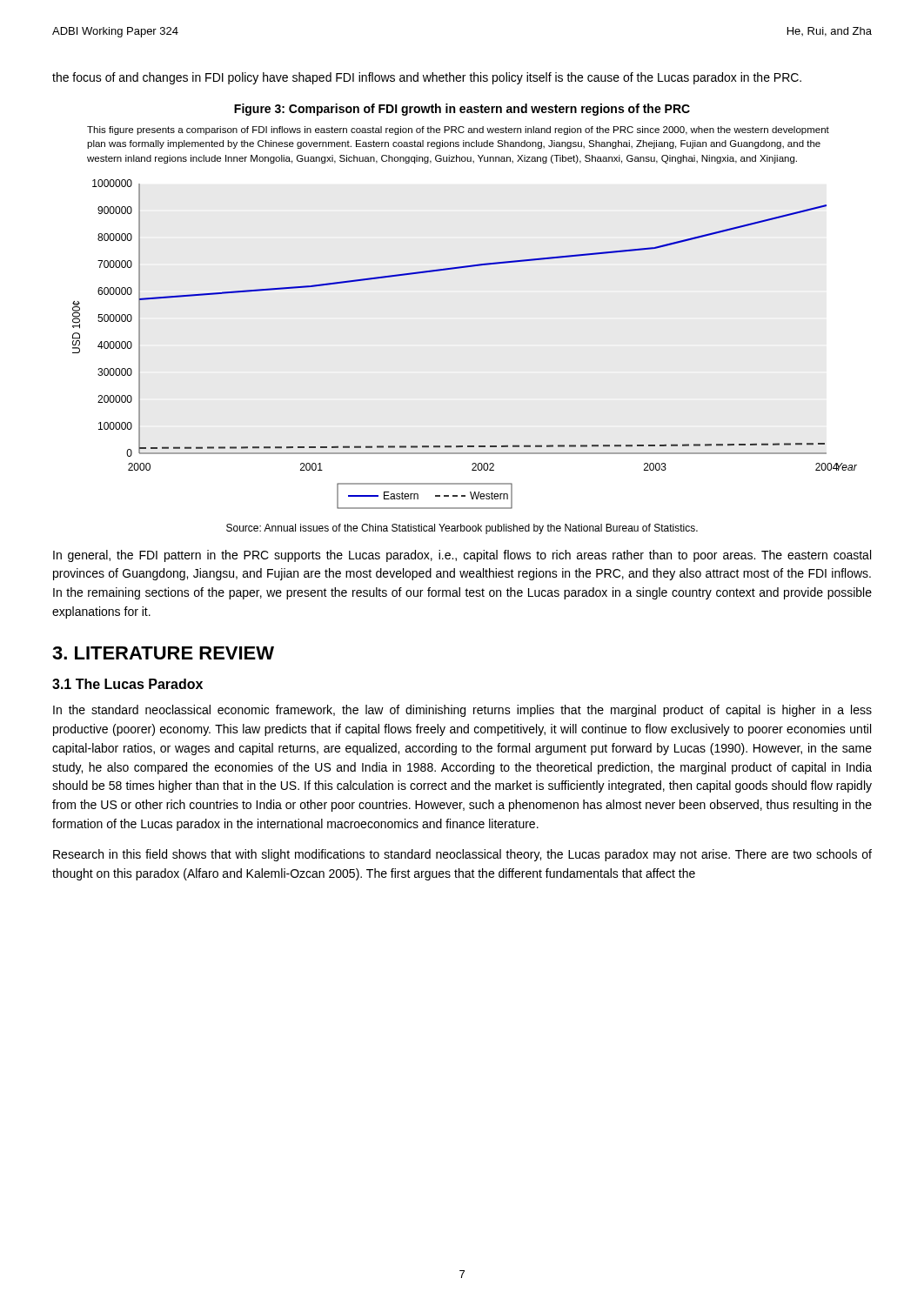Locate the section header with the text "3. LITERATURE REVIEW"

pos(163,653)
